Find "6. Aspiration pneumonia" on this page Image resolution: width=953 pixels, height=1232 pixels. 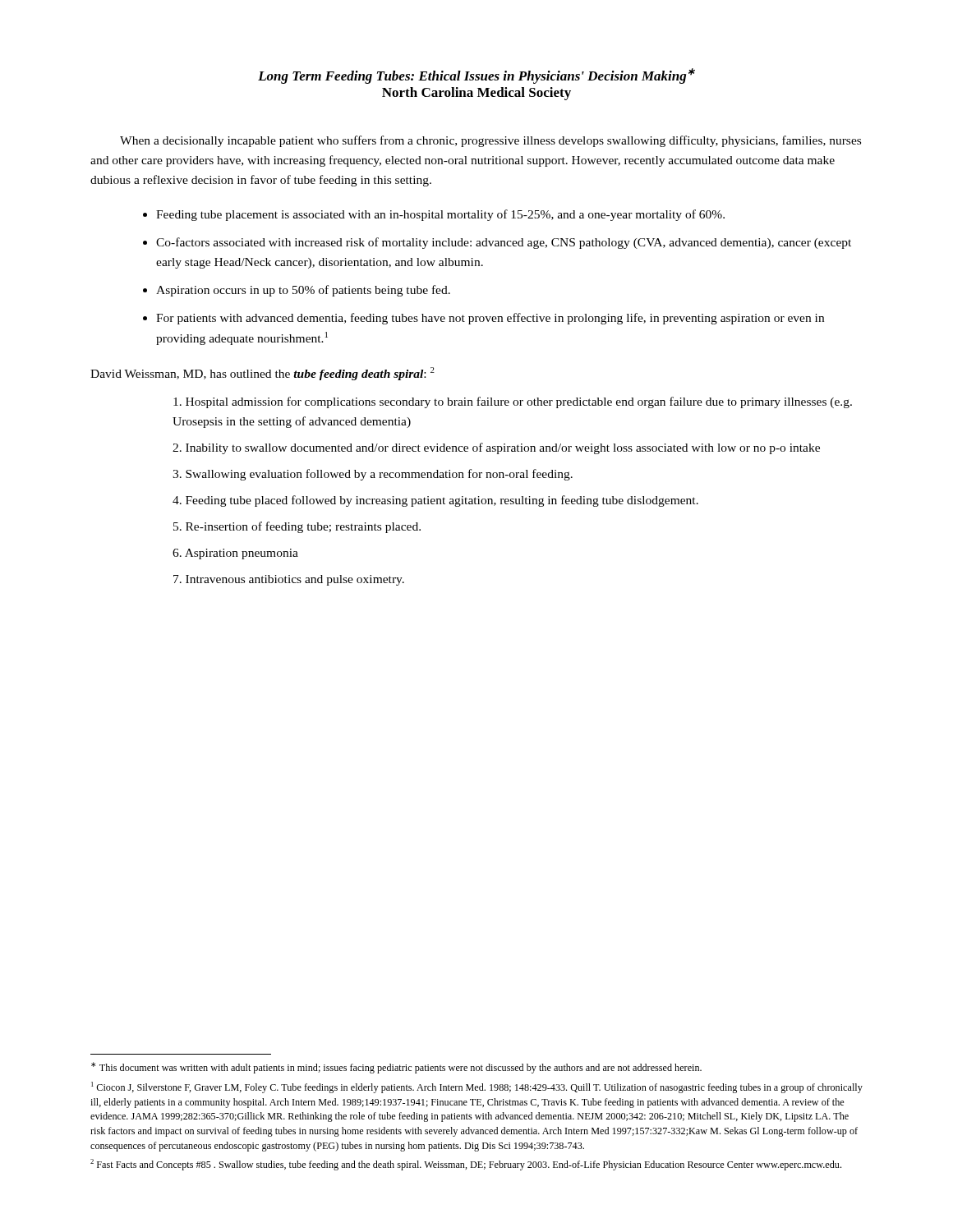point(235,554)
